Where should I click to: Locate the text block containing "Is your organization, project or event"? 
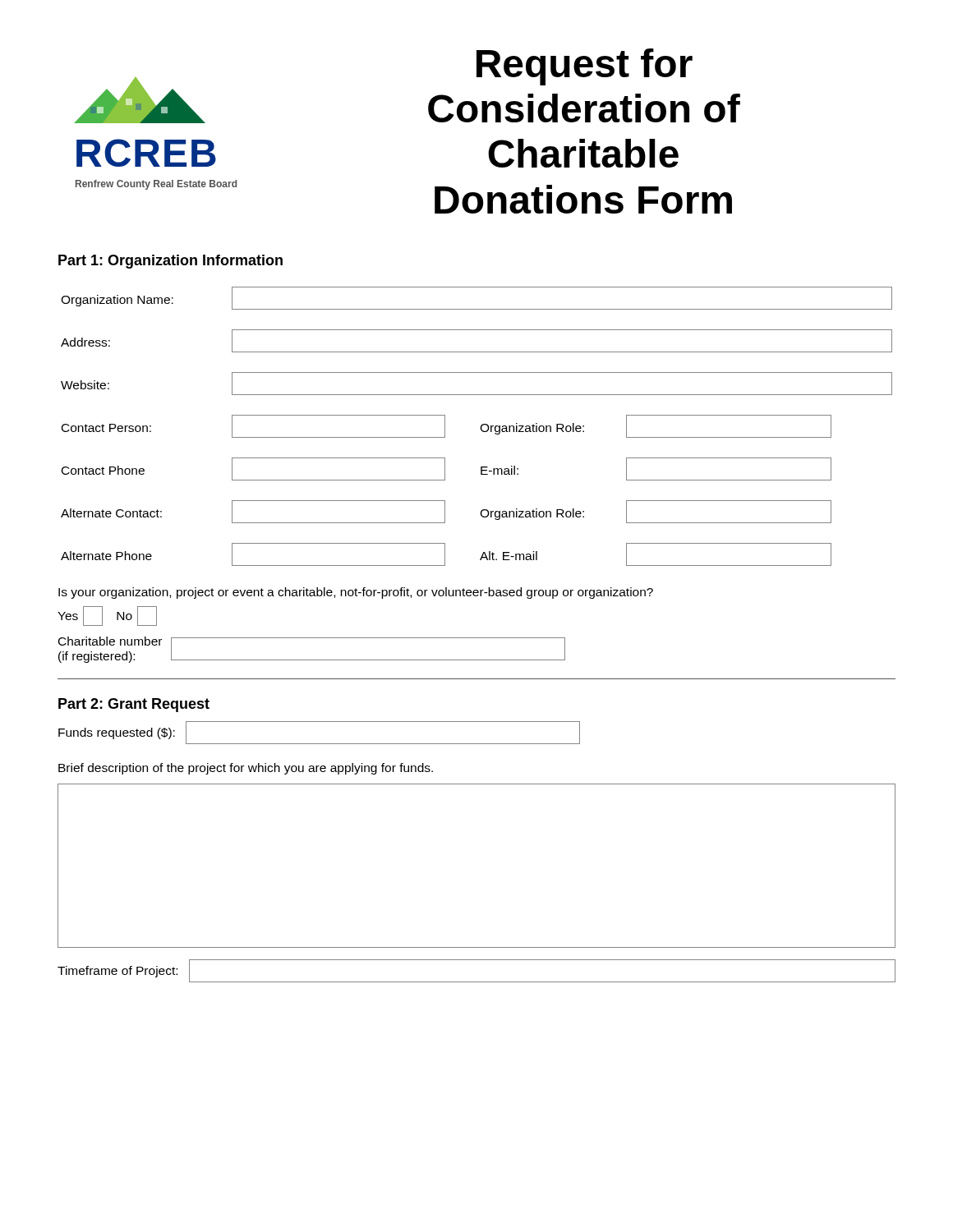(x=355, y=592)
